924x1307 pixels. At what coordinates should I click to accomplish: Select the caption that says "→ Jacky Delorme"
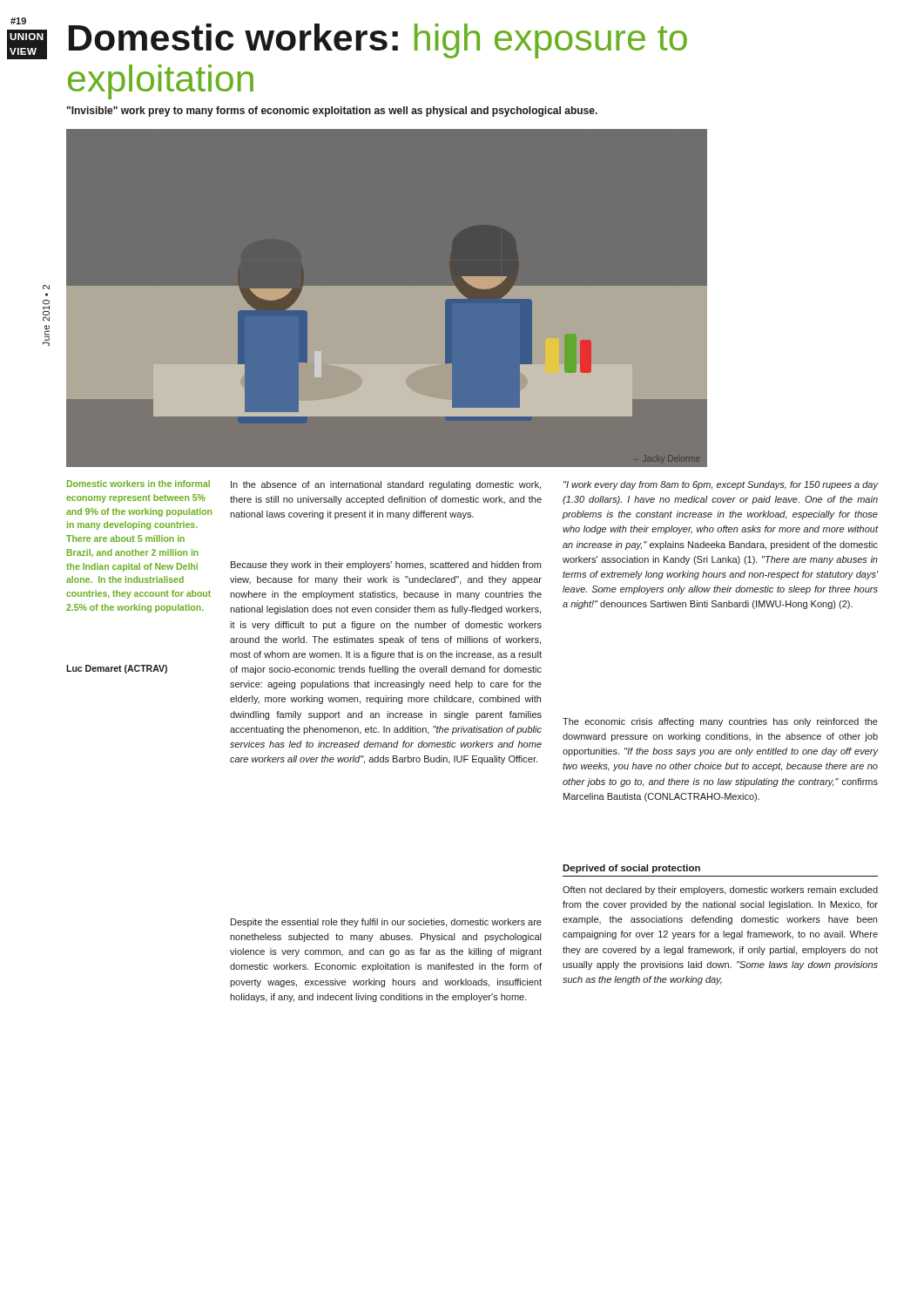click(x=666, y=459)
